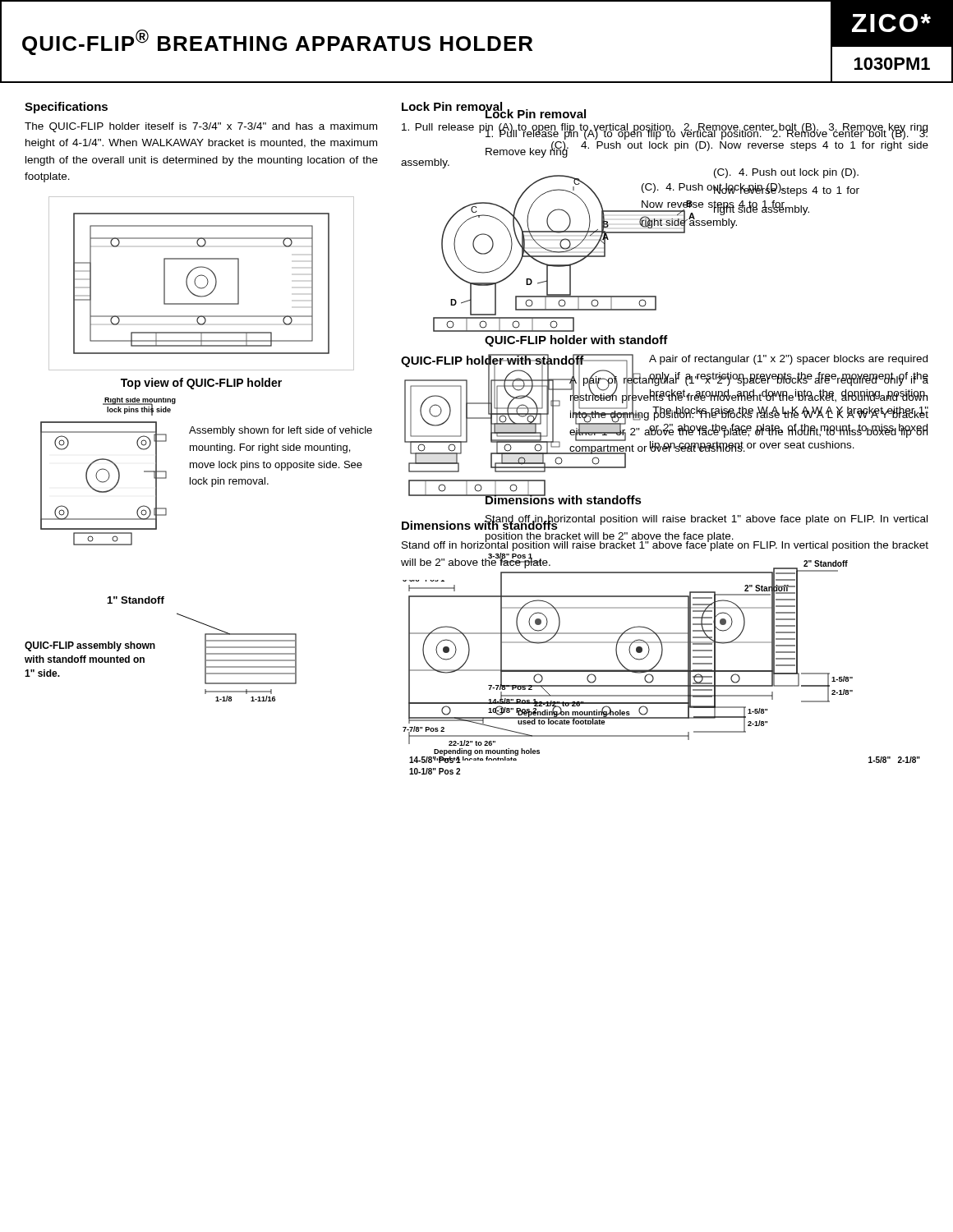
Task: Click on the text block starting "QUIC-FLIP® BREATHING APPARATUS HOLDER"
Action: point(278,41)
